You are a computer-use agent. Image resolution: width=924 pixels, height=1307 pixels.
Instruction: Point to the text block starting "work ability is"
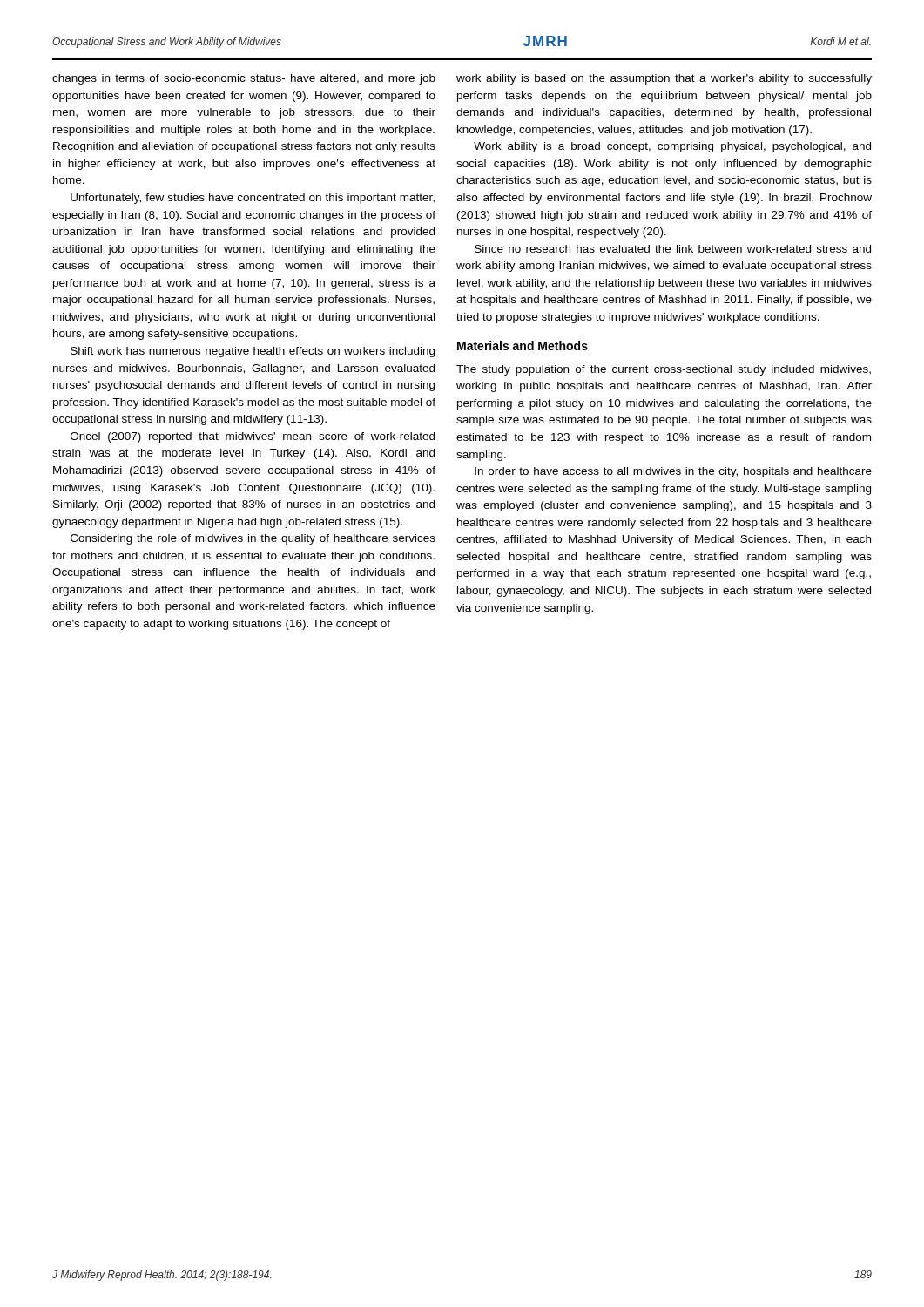tap(664, 104)
